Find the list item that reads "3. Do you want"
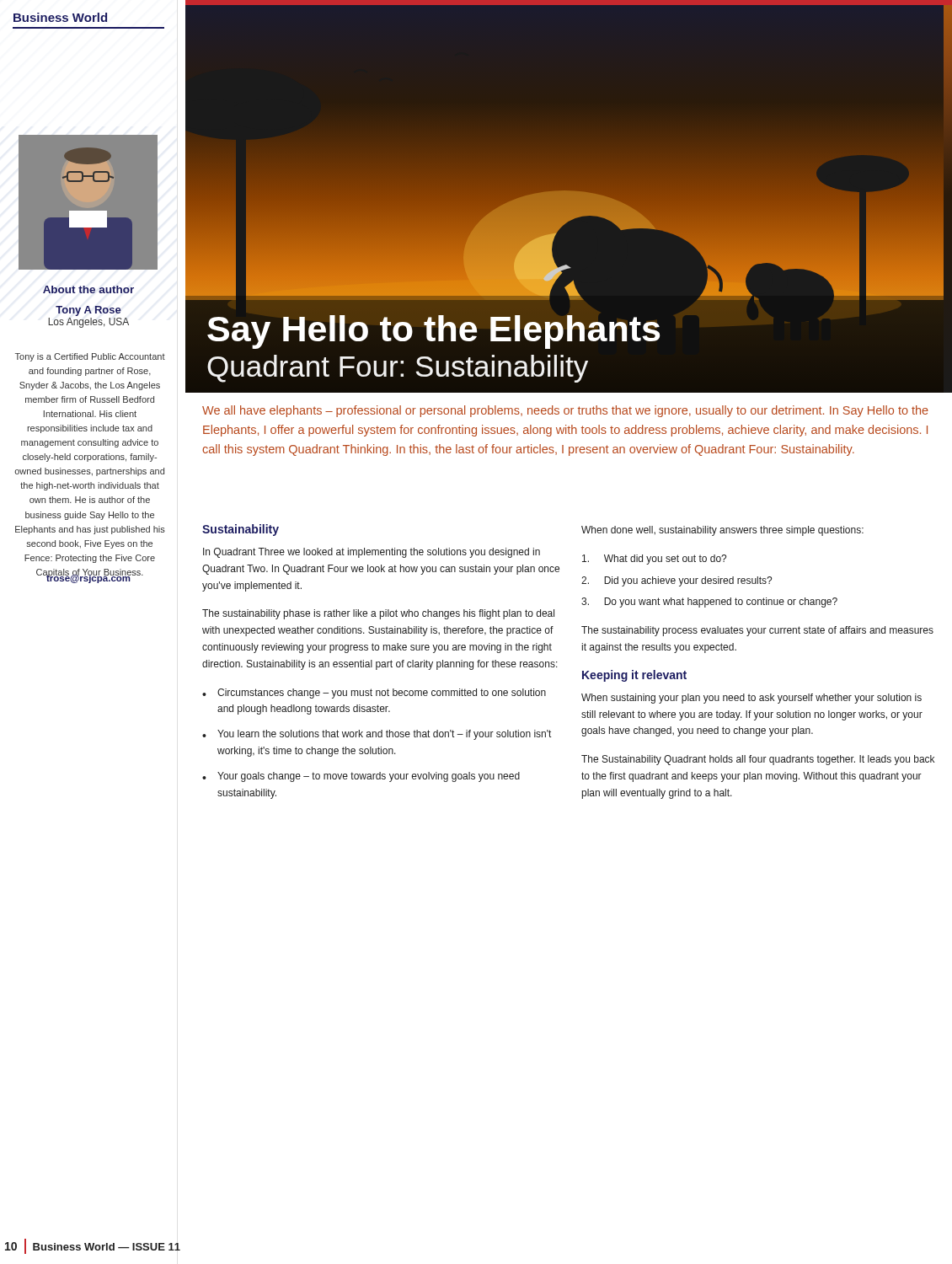This screenshot has height=1264, width=952. (x=709, y=603)
